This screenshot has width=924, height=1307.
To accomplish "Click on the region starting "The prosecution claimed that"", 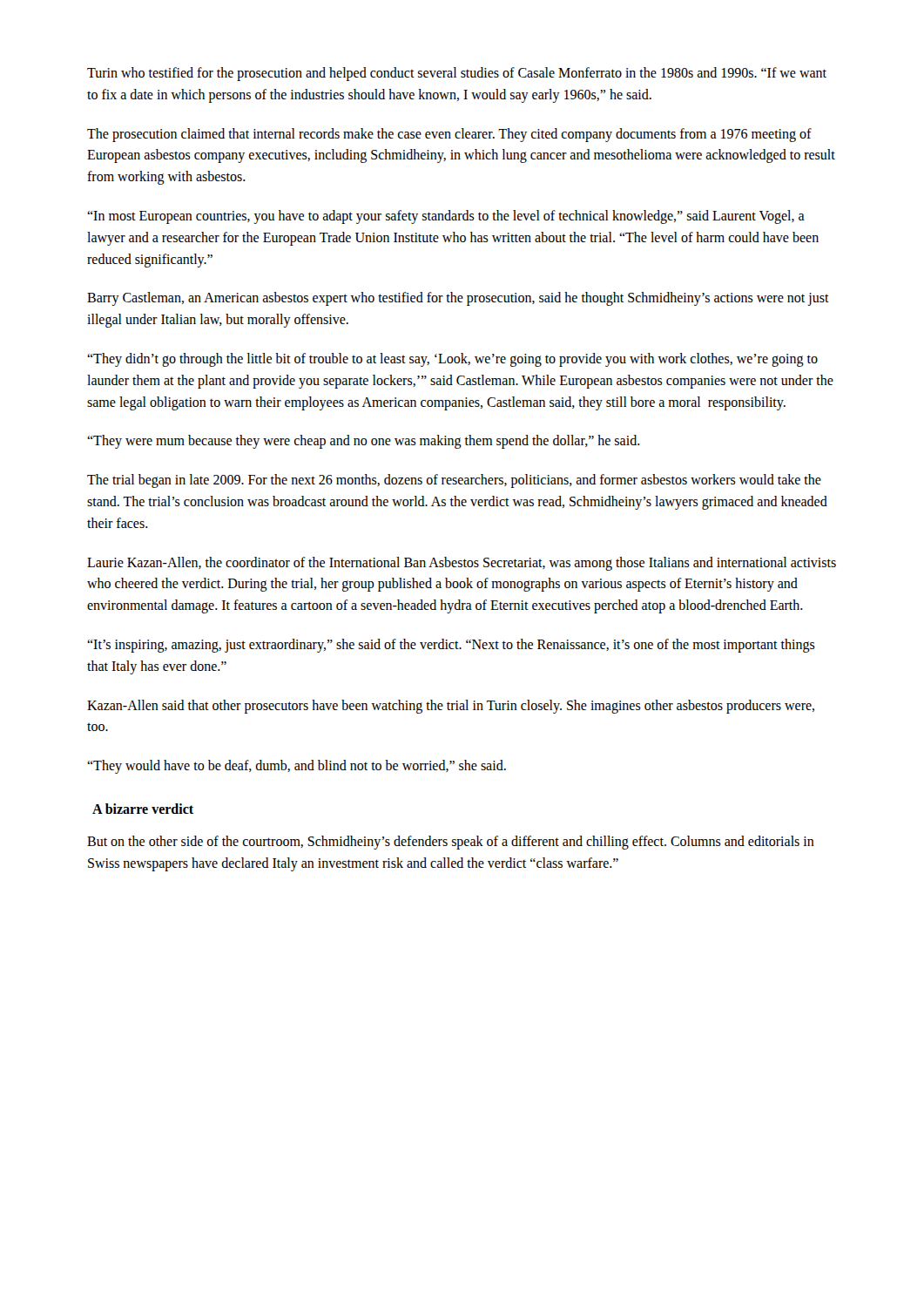I will point(461,155).
